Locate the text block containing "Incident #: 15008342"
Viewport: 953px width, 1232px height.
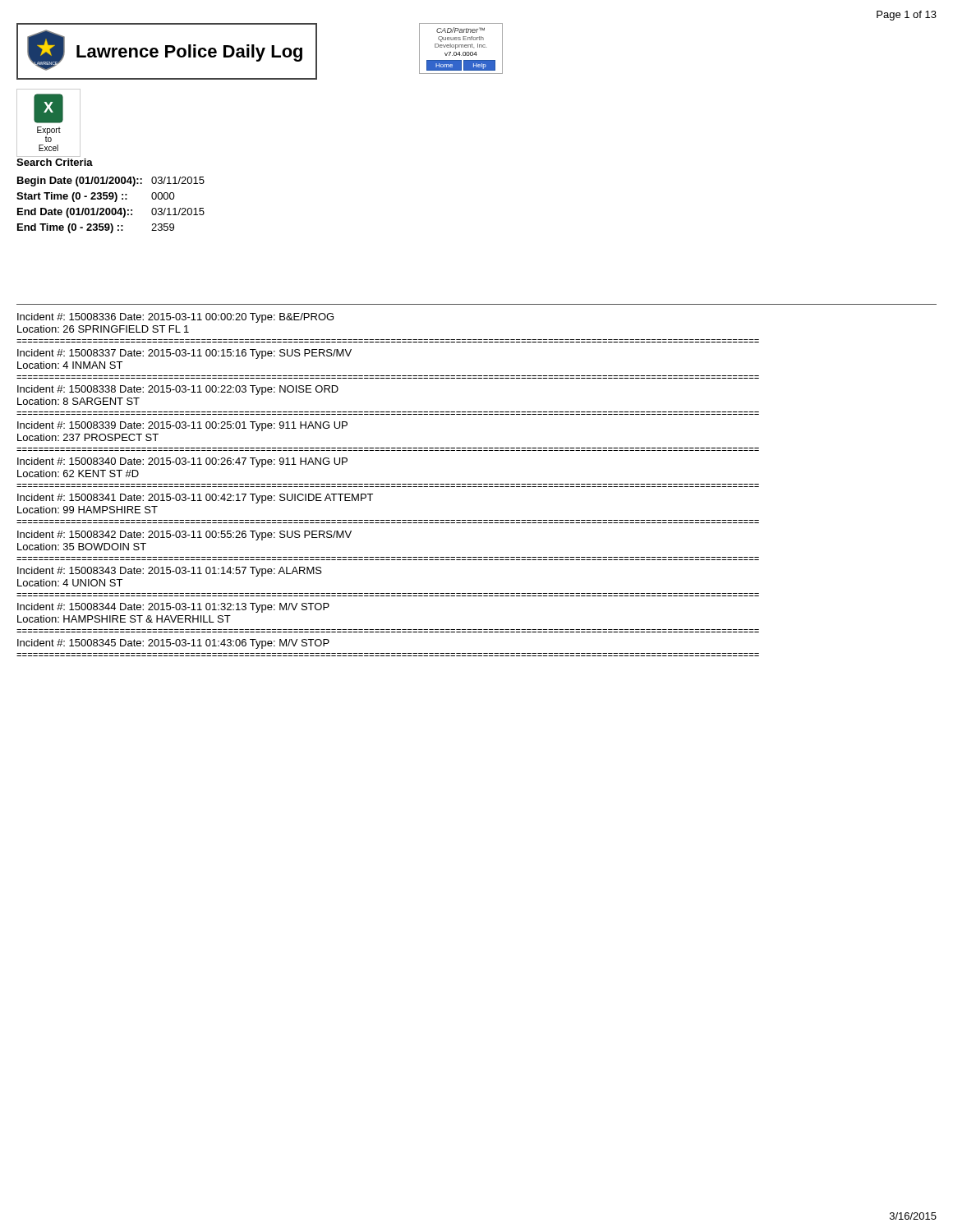(184, 540)
